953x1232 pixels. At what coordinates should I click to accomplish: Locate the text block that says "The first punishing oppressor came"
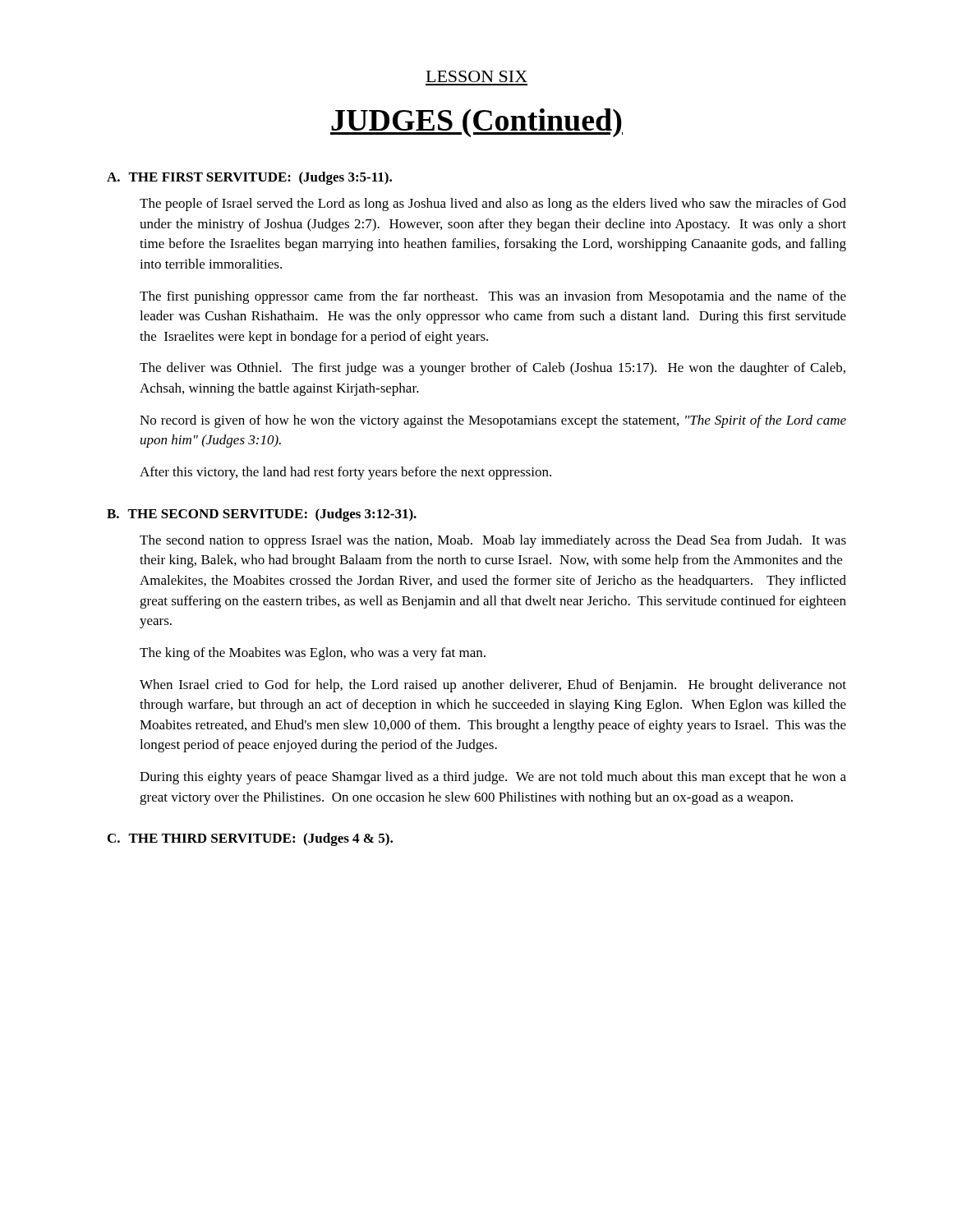[493, 316]
